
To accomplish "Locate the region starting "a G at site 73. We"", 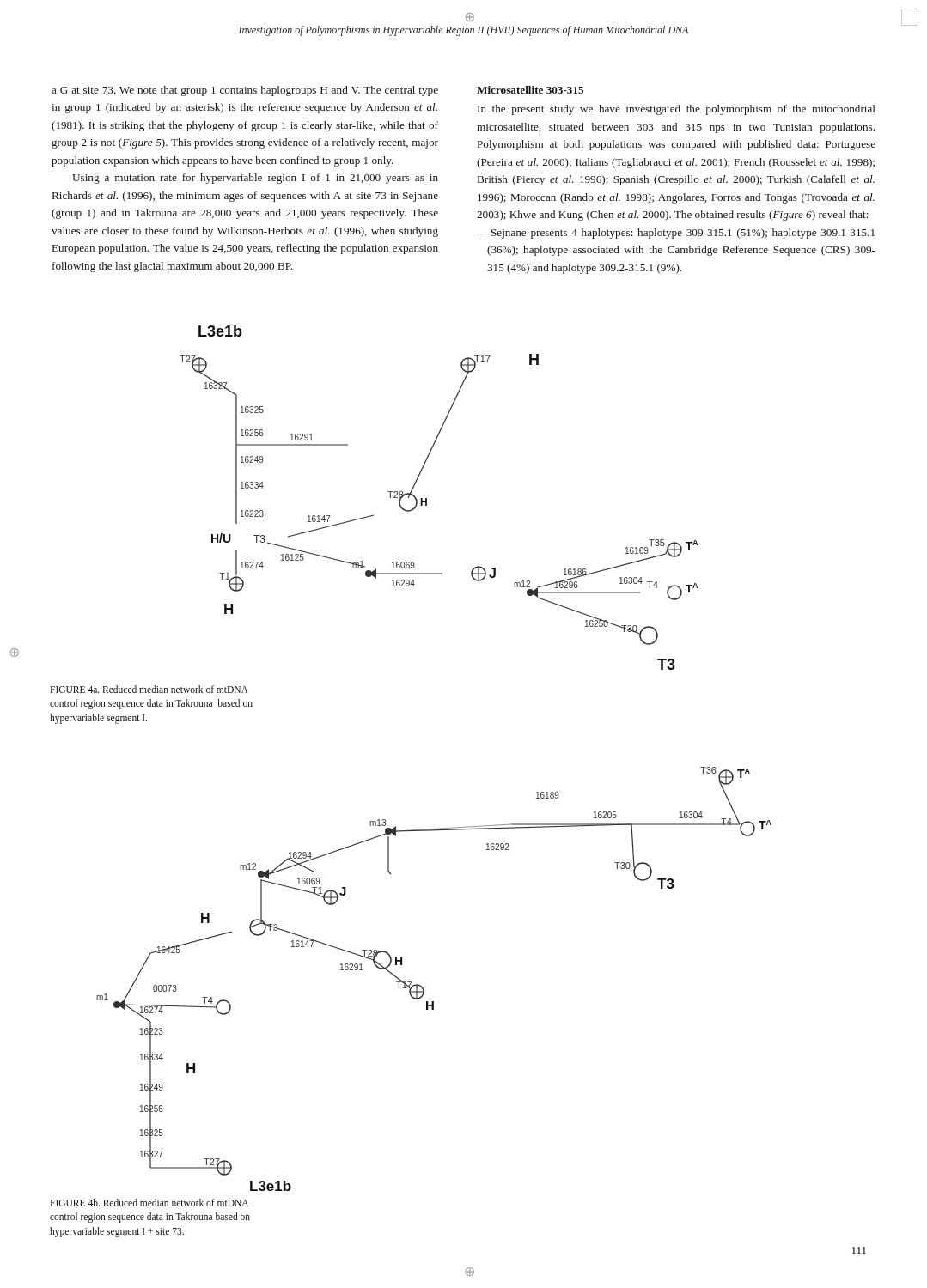I will pyautogui.click(x=245, y=178).
